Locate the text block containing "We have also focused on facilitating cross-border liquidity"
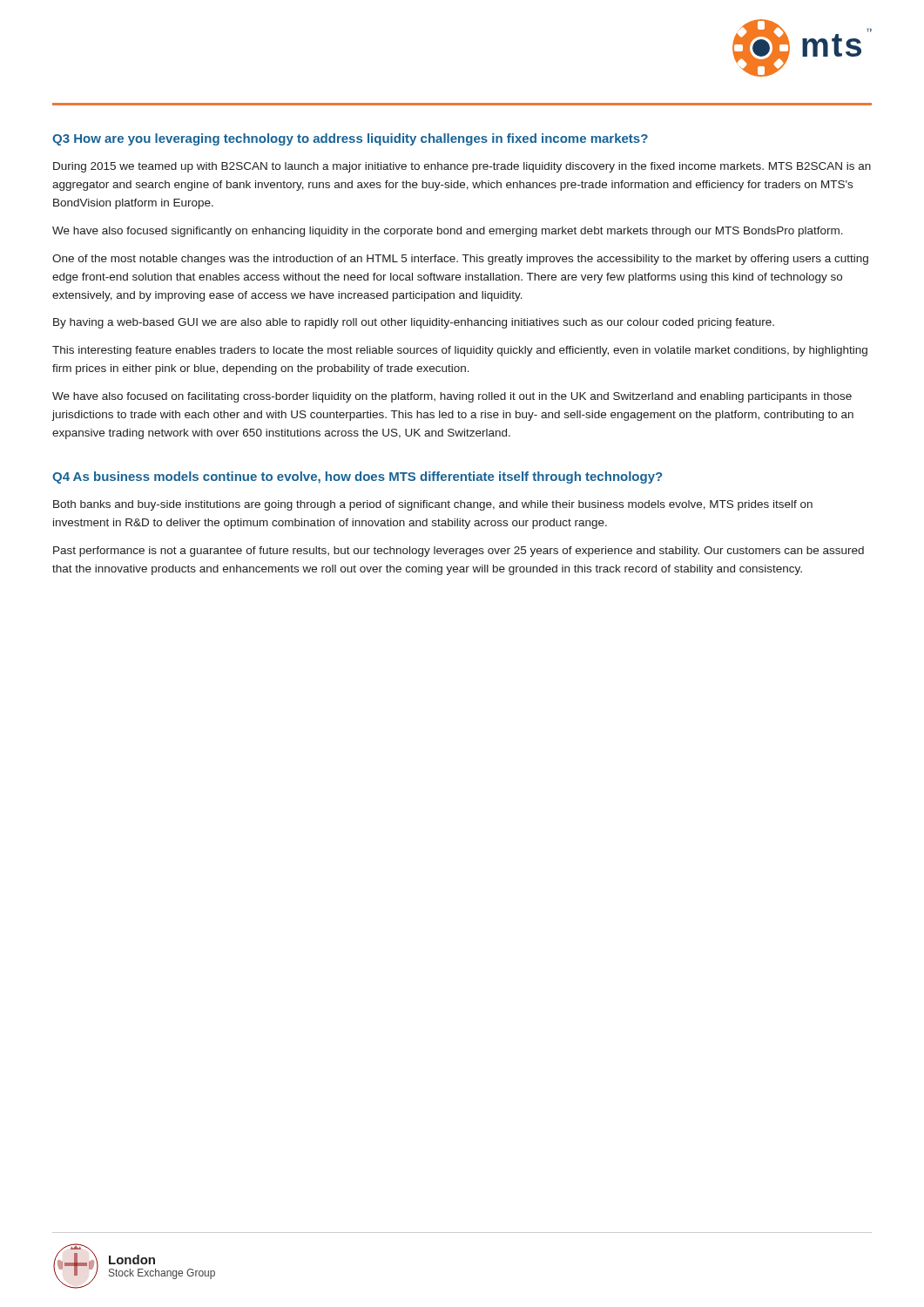924x1307 pixels. pyautogui.click(x=453, y=414)
